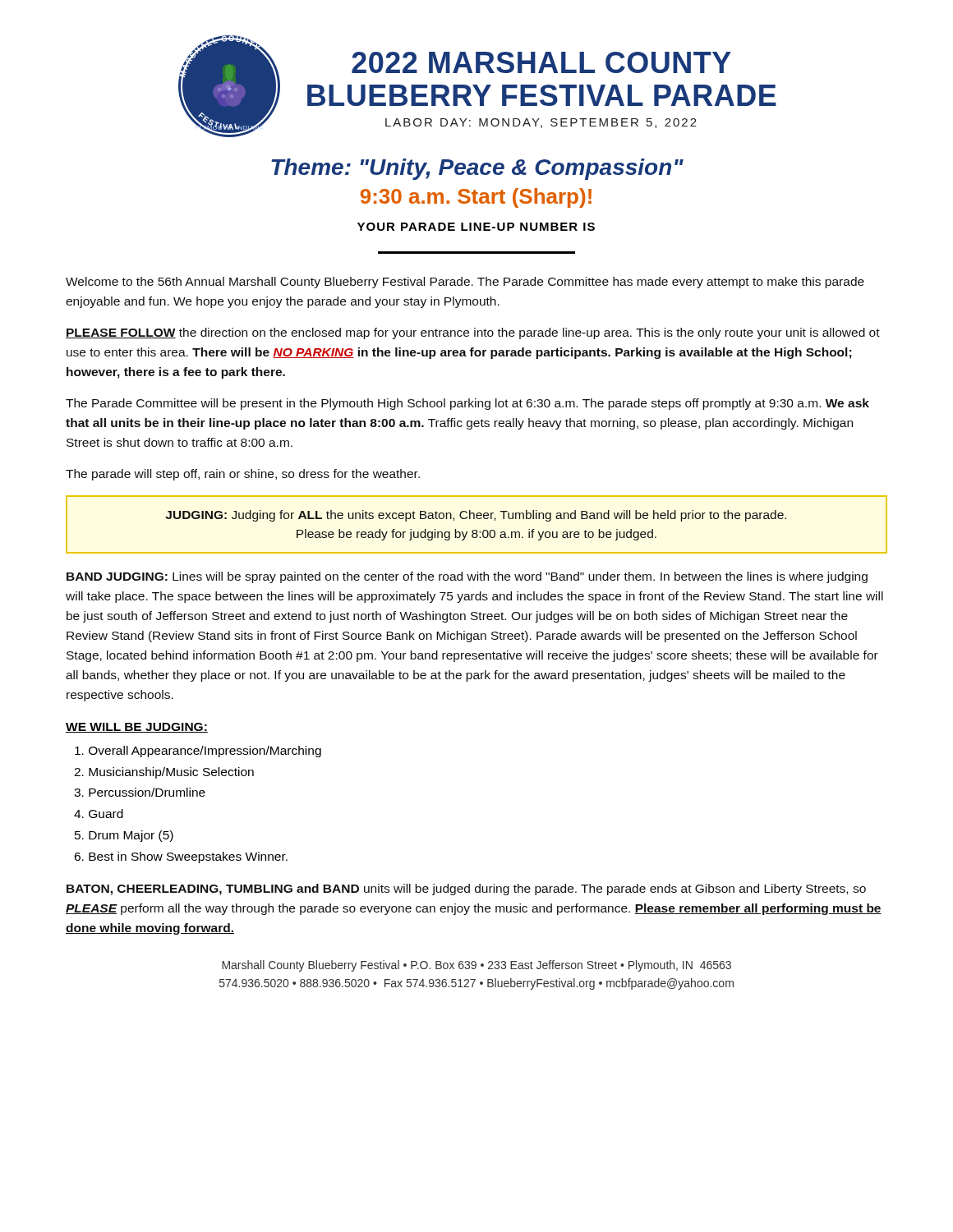Click on the logo
The width and height of the screenshot is (953, 1232).
coord(229,88)
